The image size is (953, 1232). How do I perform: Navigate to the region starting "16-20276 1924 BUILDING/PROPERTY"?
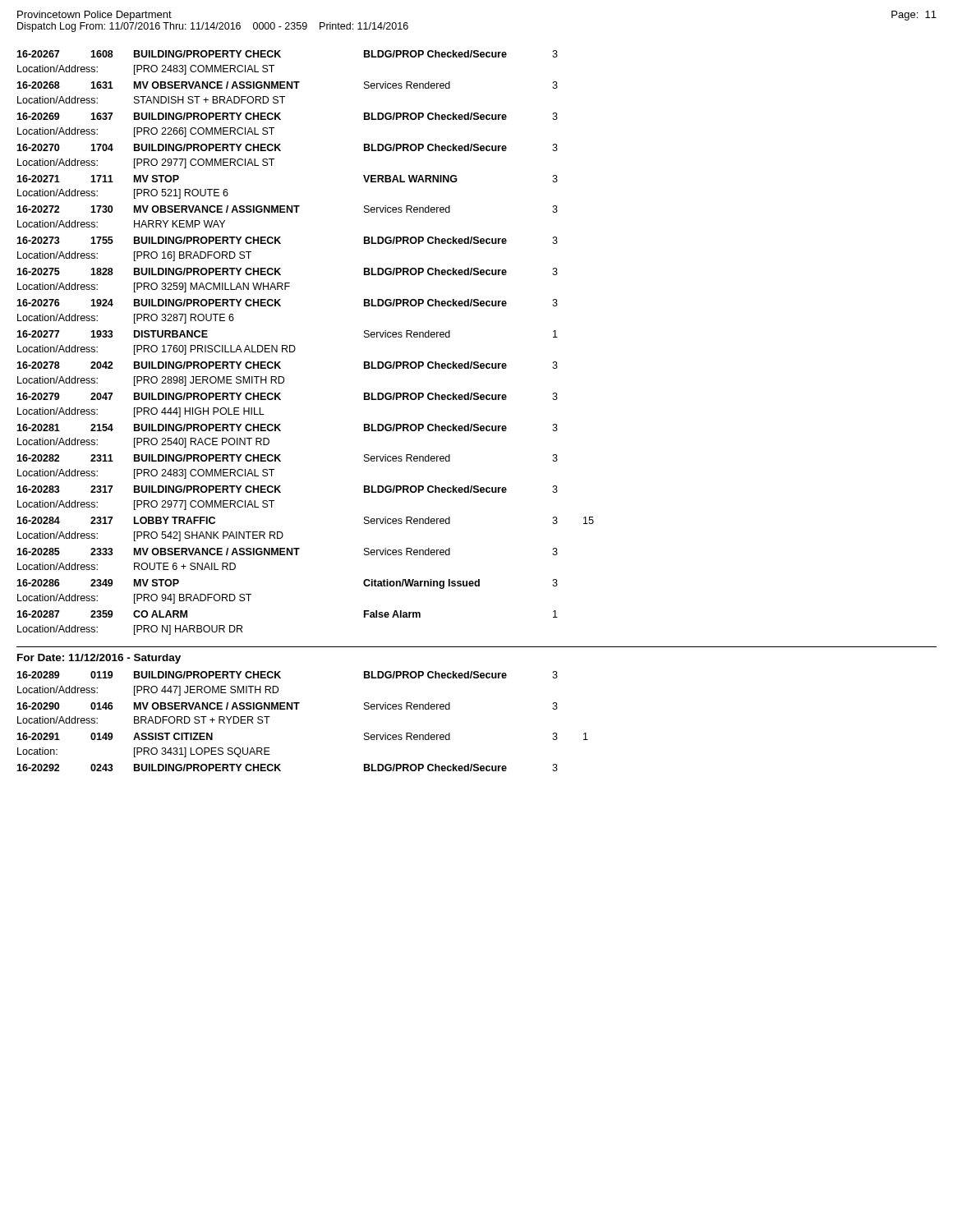[476, 310]
